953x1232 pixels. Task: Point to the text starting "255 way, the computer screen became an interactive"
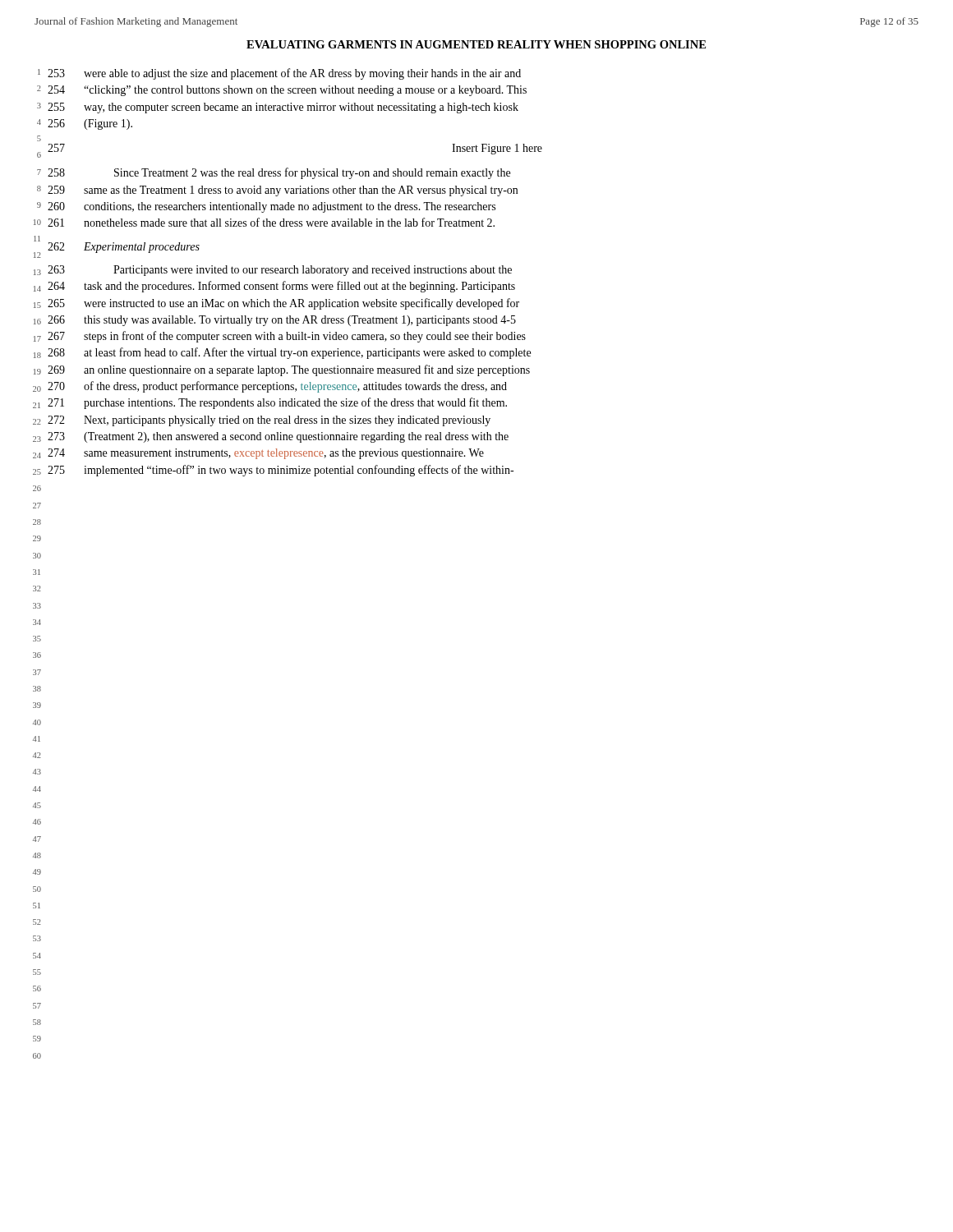point(479,107)
